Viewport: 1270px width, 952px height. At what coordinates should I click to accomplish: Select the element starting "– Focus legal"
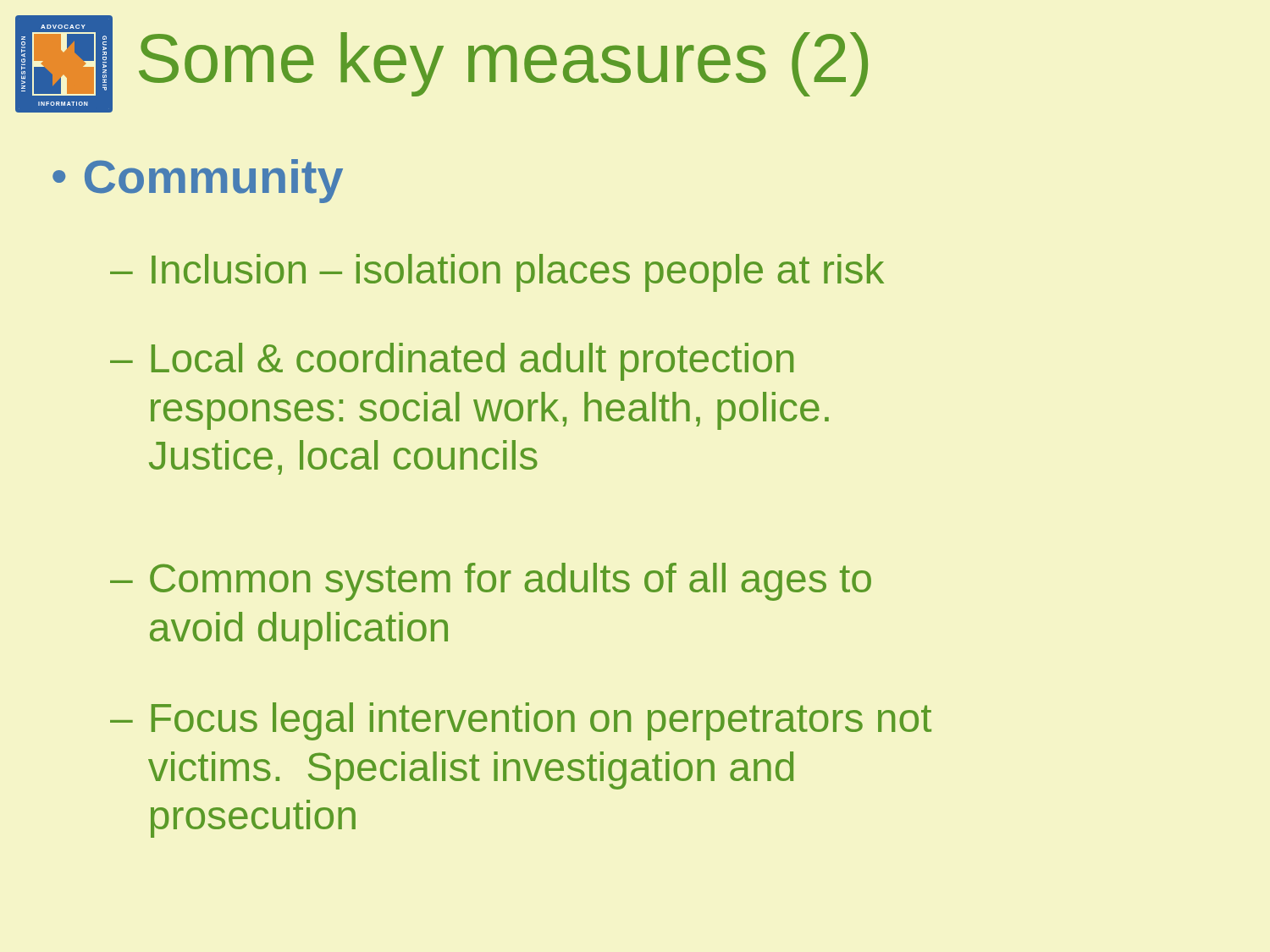tap(521, 767)
